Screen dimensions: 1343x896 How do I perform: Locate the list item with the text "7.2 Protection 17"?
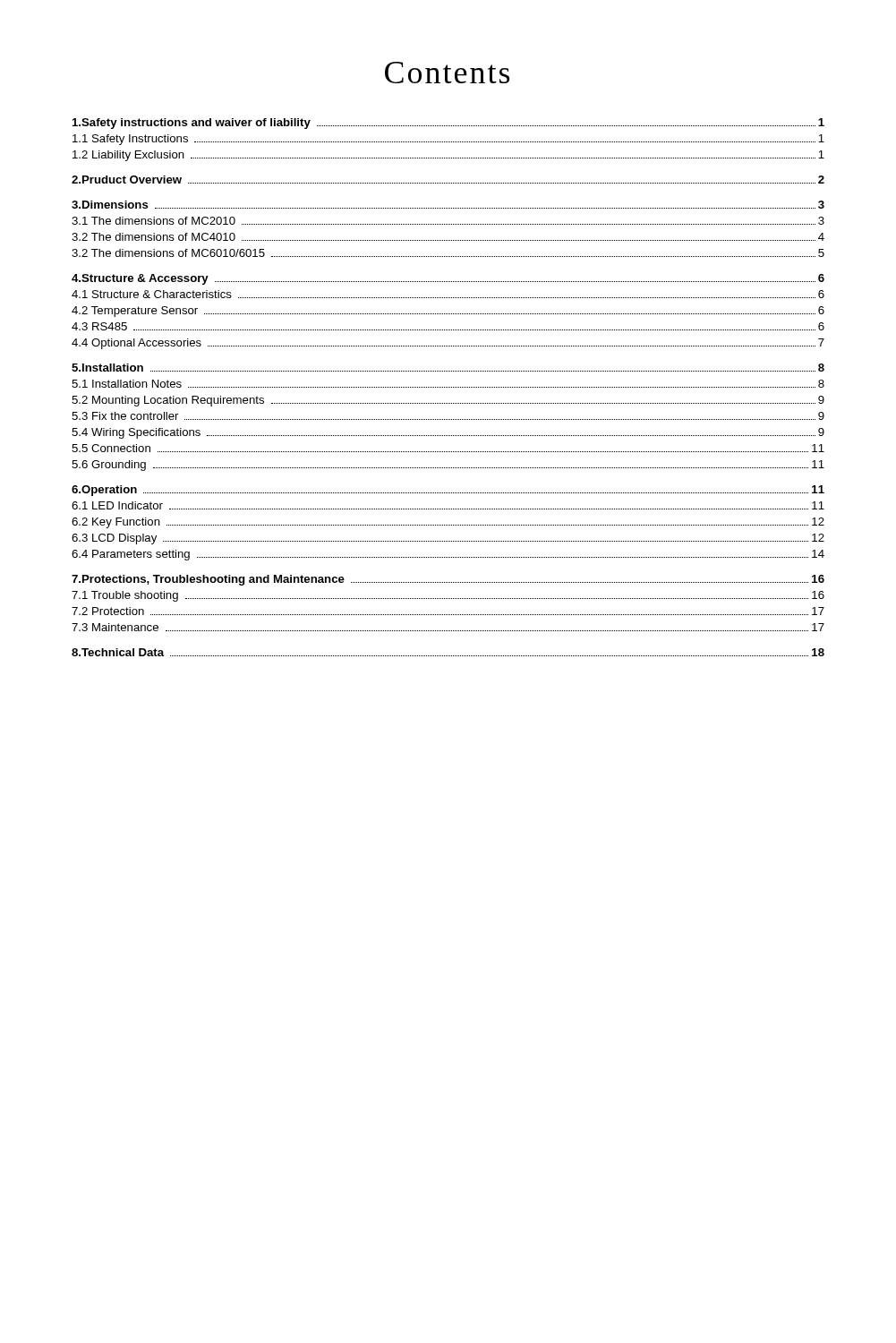pyautogui.click(x=448, y=612)
